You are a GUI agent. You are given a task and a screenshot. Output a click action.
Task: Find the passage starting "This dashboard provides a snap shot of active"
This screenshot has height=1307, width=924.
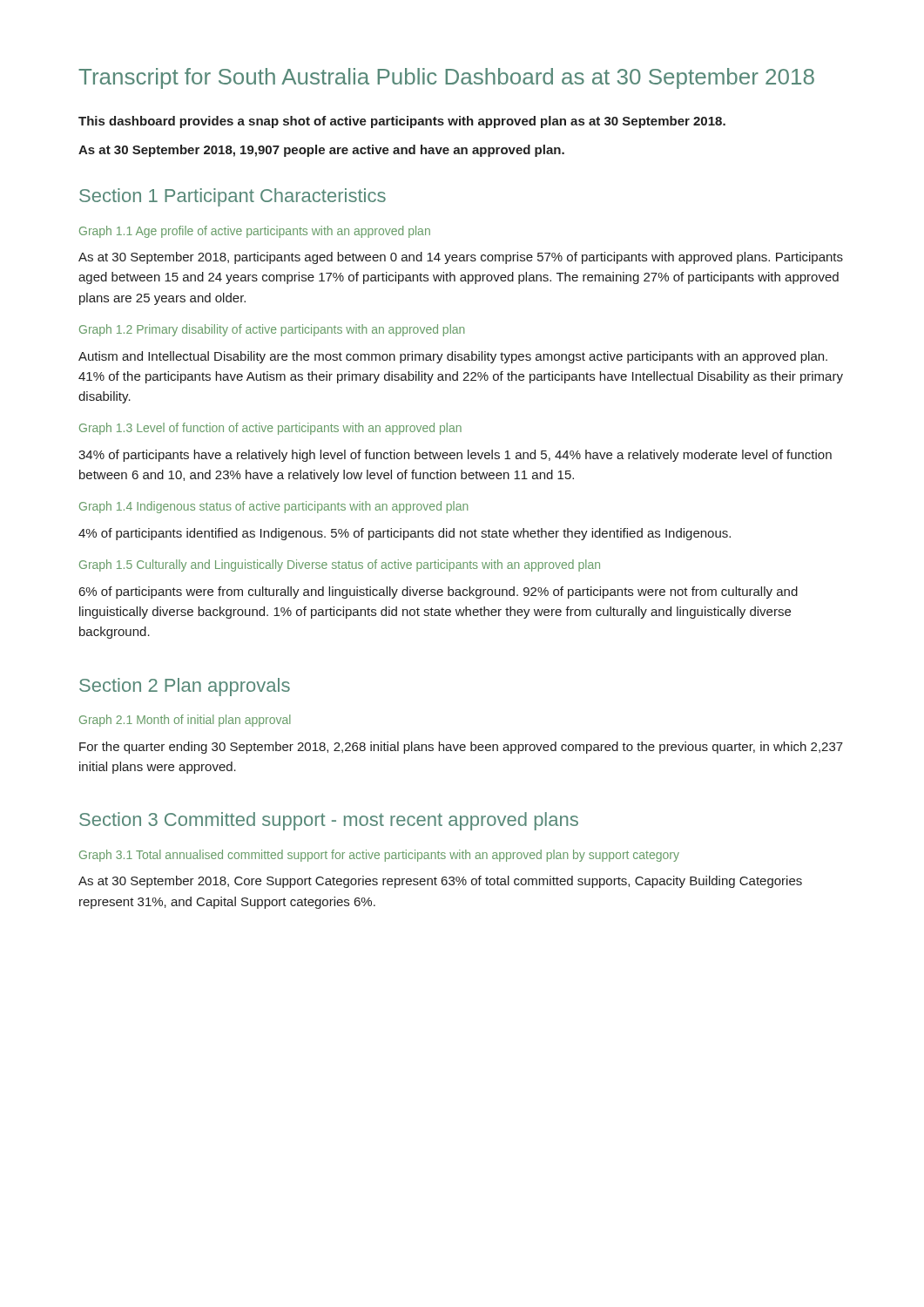point(402,120)
